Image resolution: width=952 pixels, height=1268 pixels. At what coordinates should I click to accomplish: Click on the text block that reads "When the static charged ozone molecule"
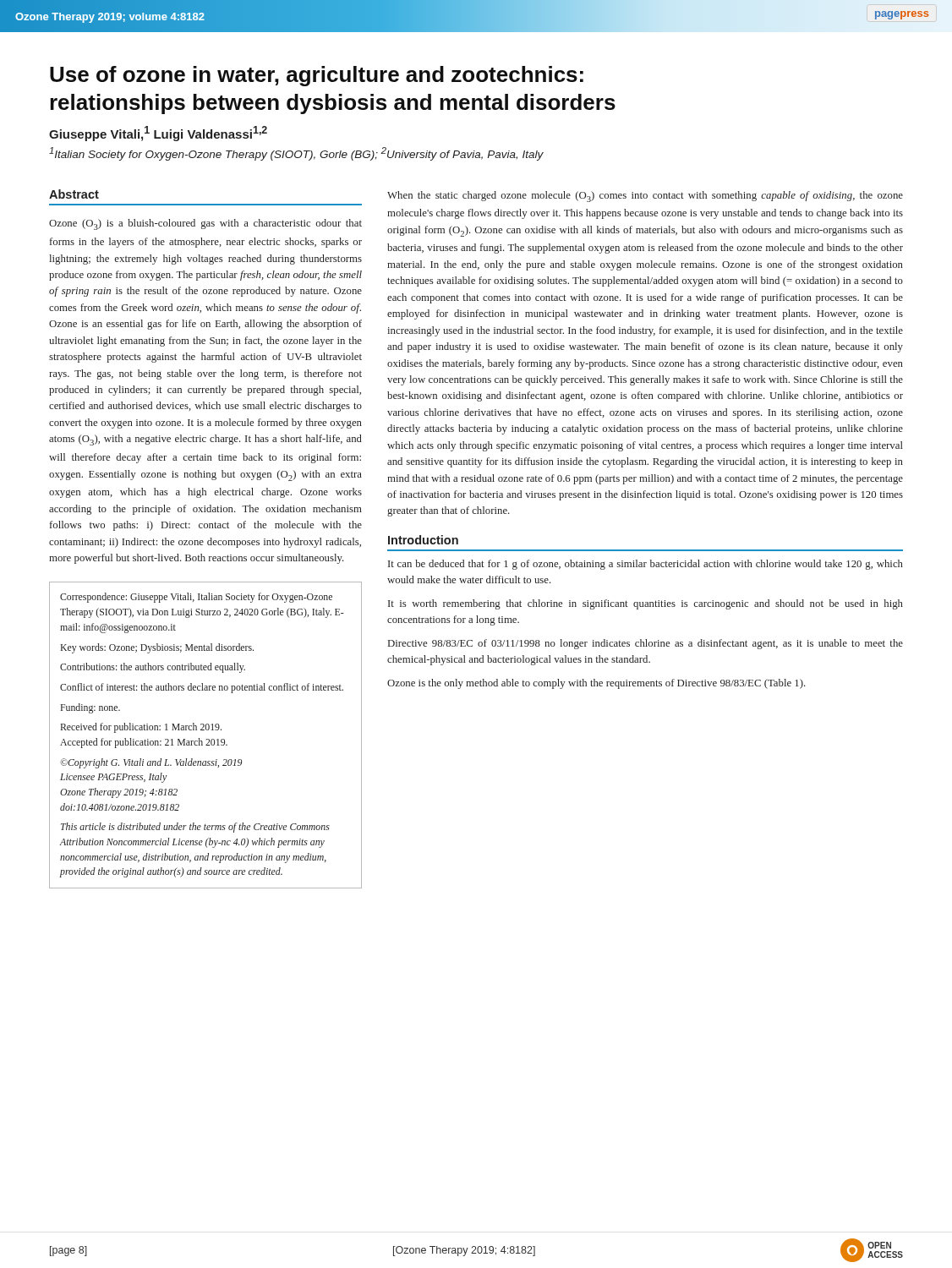tap(645, 354)
